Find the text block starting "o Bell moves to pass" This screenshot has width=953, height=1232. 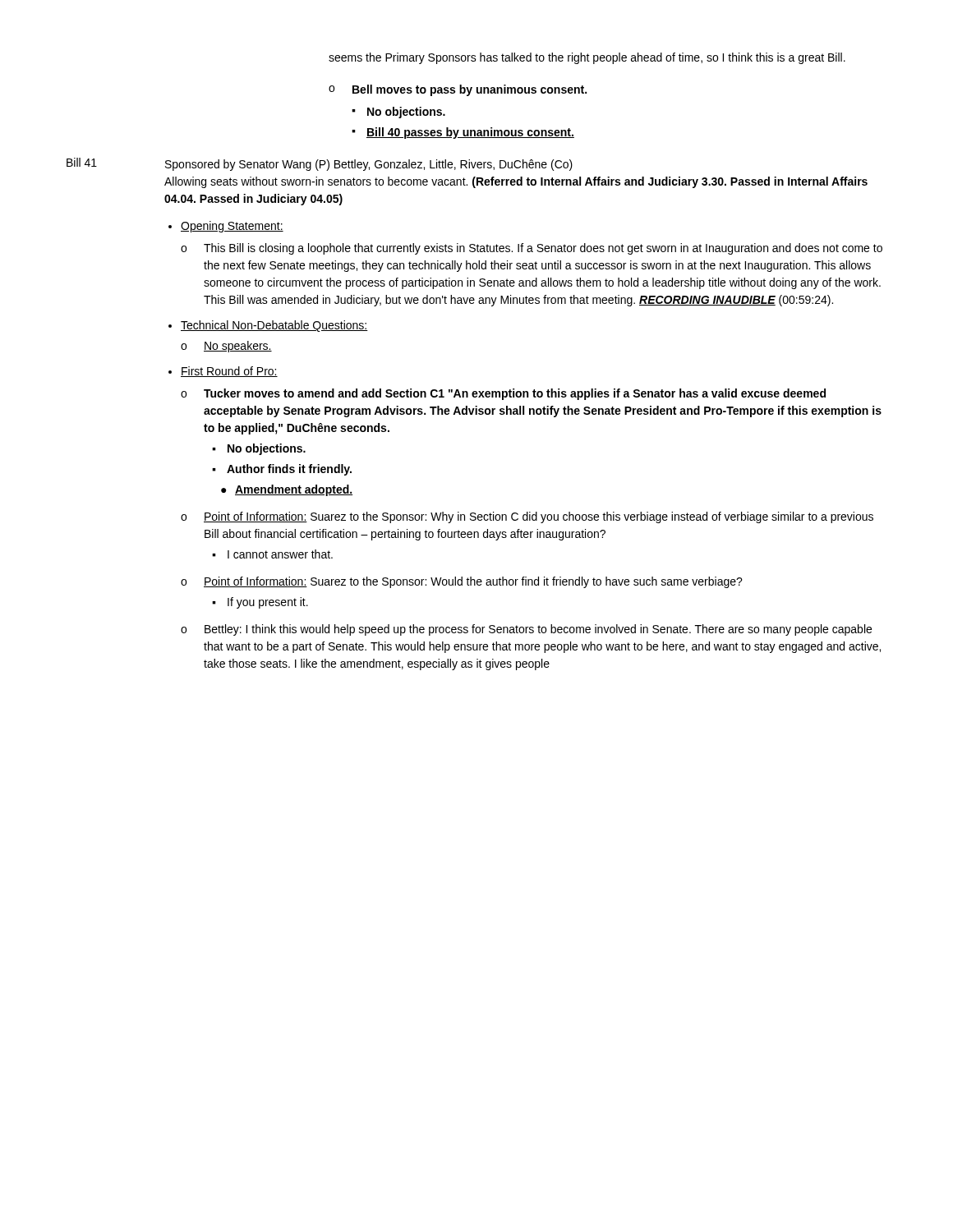[x=458, y=90]
